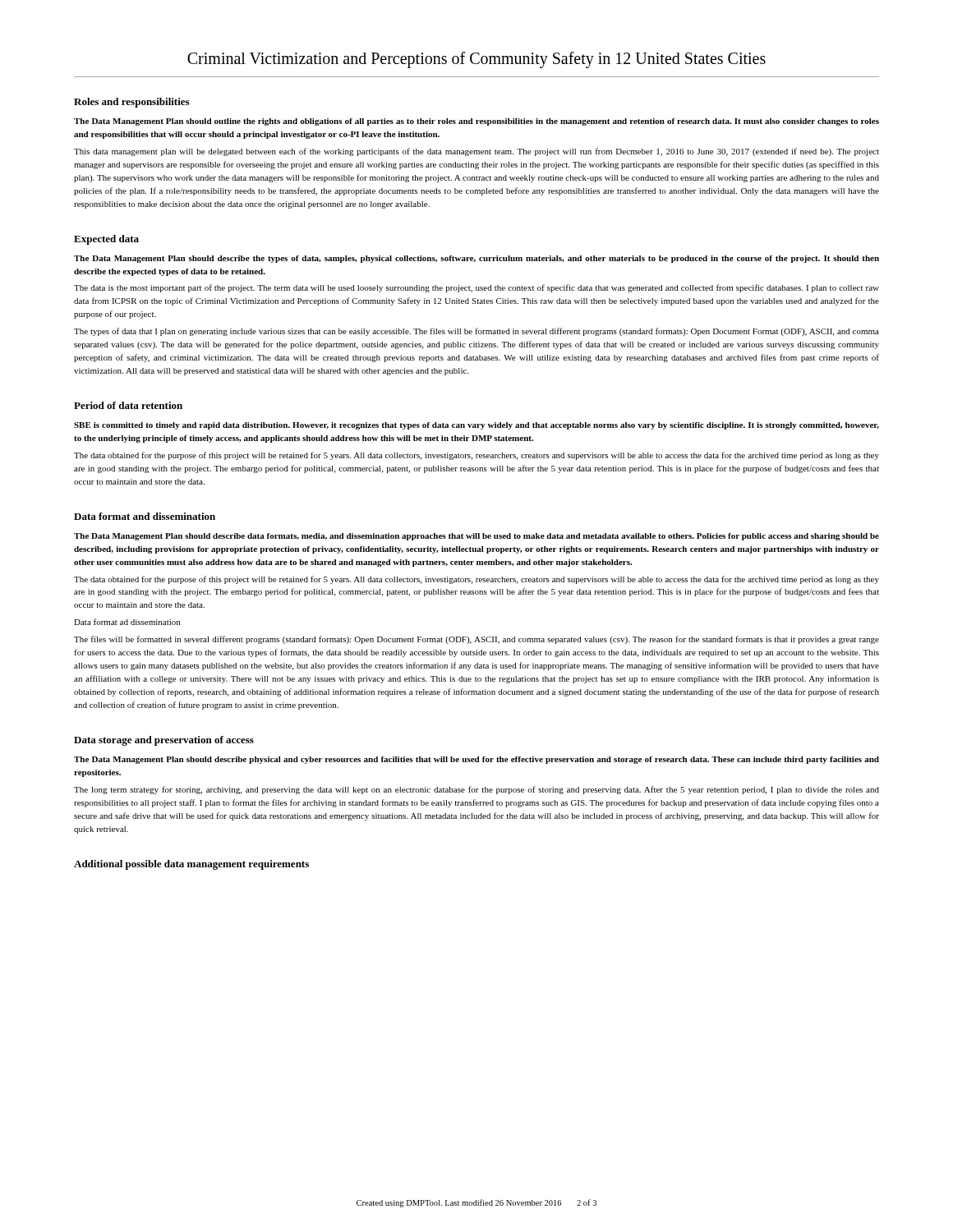Locate the section header that says "Expected data"
Screen dimensions: 1232x953
[x=106, y=238]
